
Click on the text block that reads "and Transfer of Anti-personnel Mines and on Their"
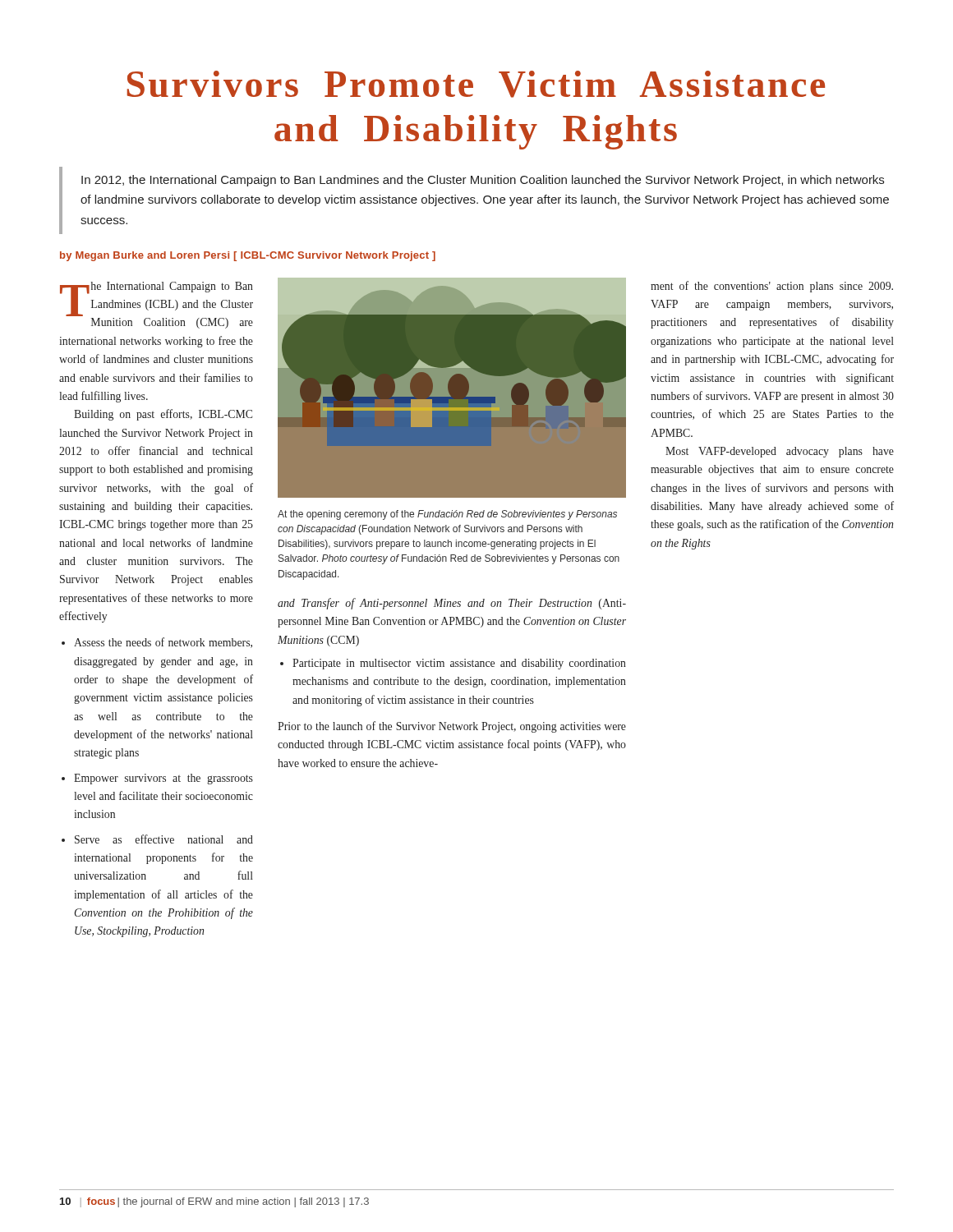coord(452,622)
